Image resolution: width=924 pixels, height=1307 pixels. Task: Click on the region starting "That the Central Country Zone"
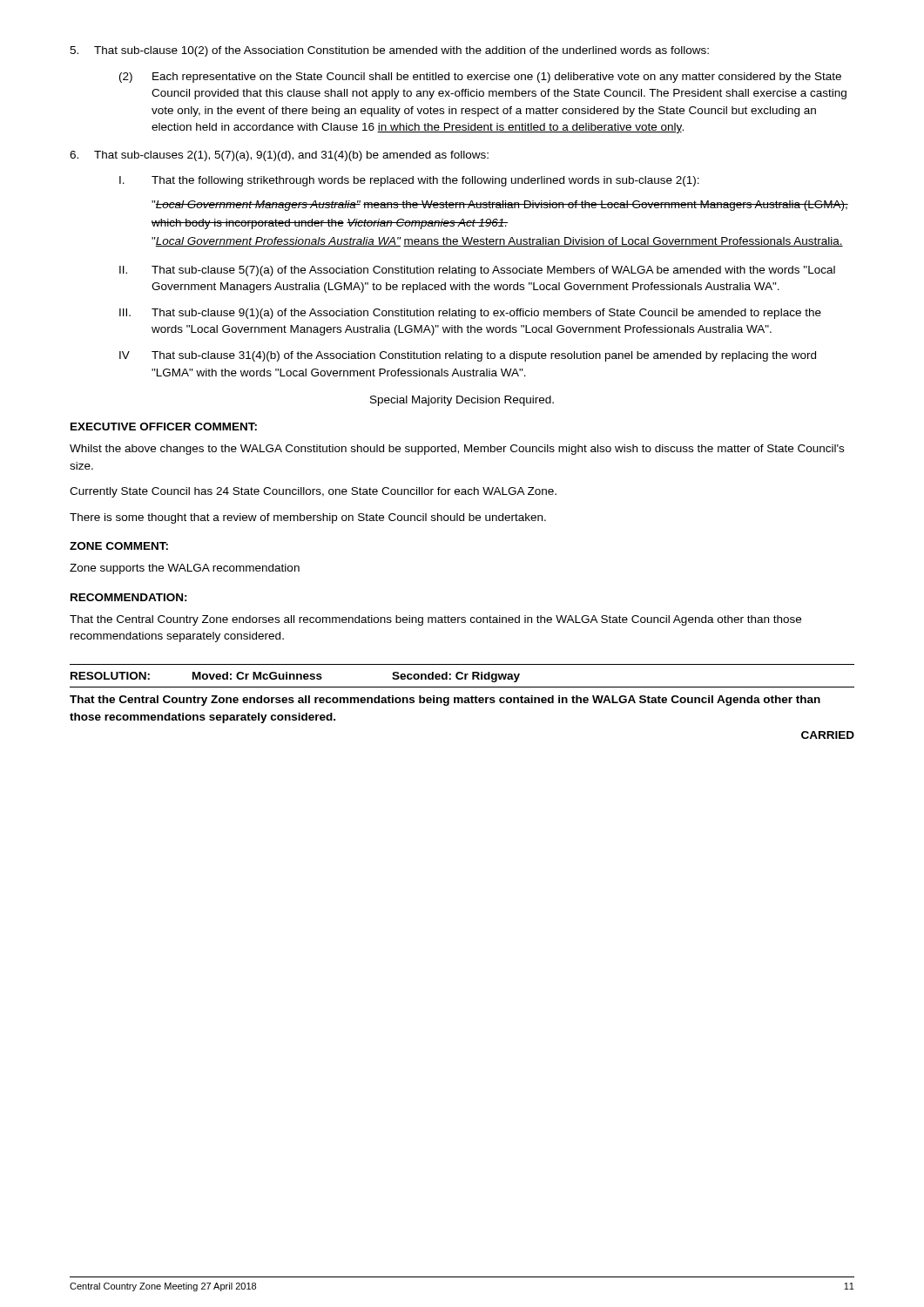436,627
